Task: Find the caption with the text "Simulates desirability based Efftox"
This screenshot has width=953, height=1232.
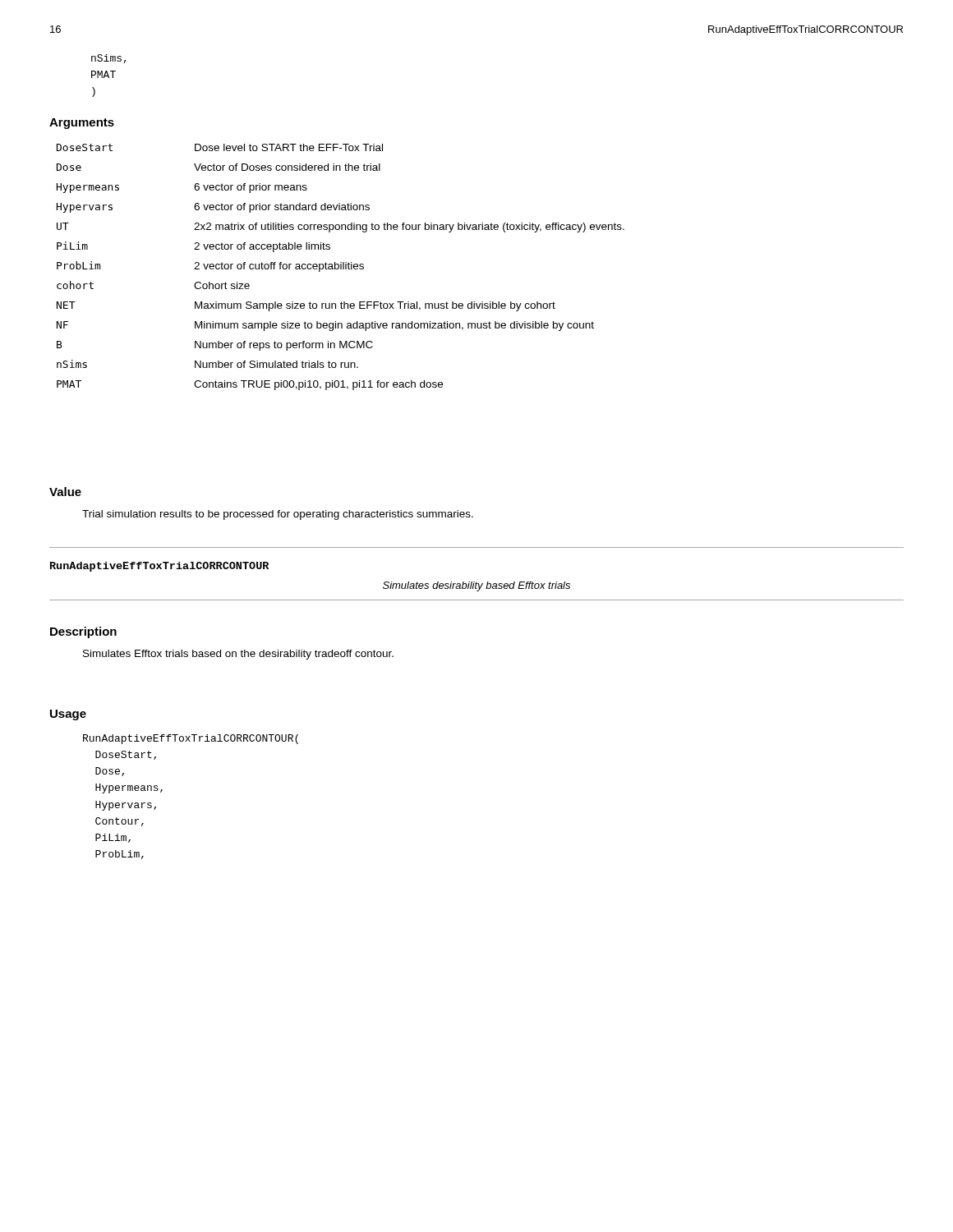Action: (476, 585)
